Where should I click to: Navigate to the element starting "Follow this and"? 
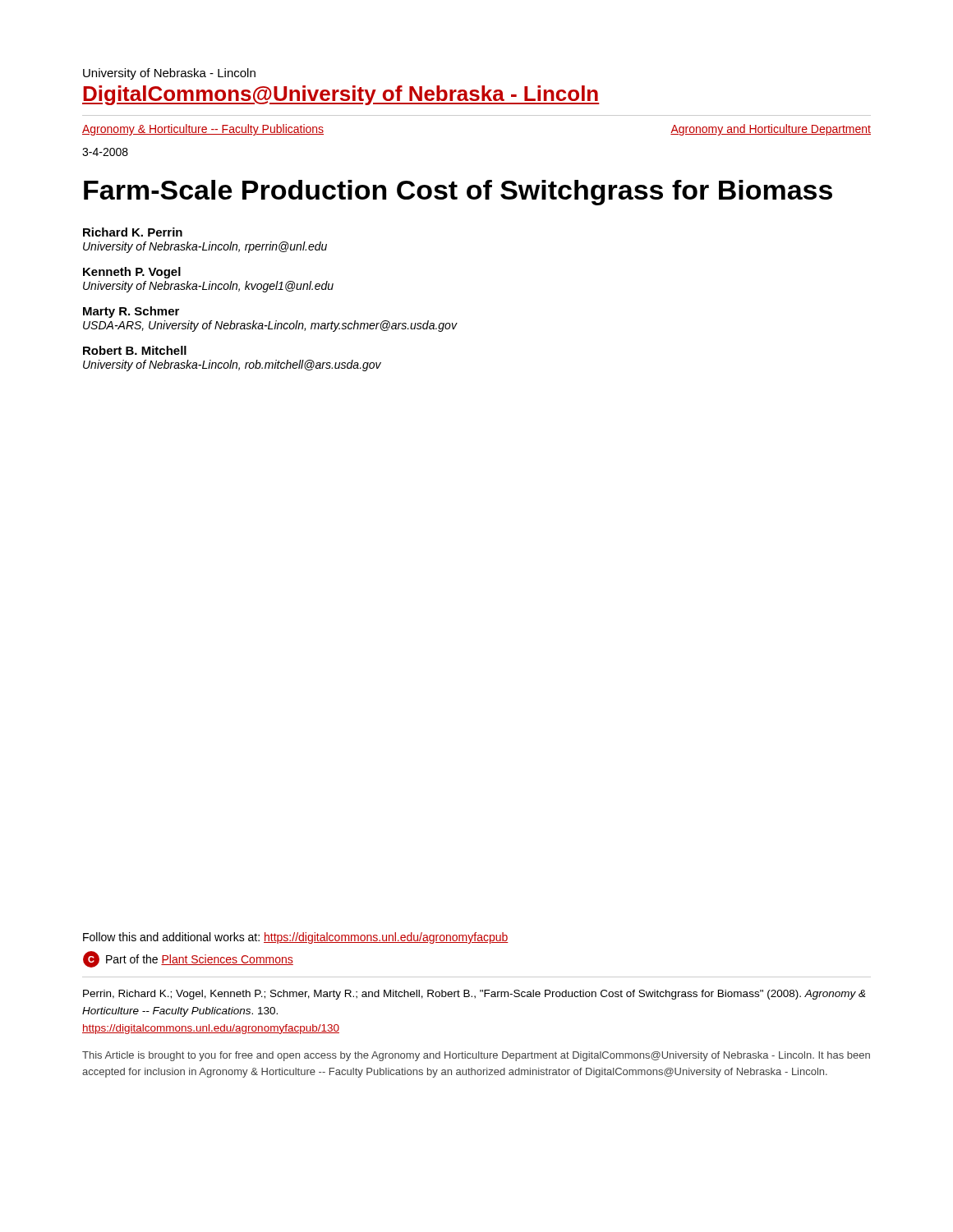point(295,937)
